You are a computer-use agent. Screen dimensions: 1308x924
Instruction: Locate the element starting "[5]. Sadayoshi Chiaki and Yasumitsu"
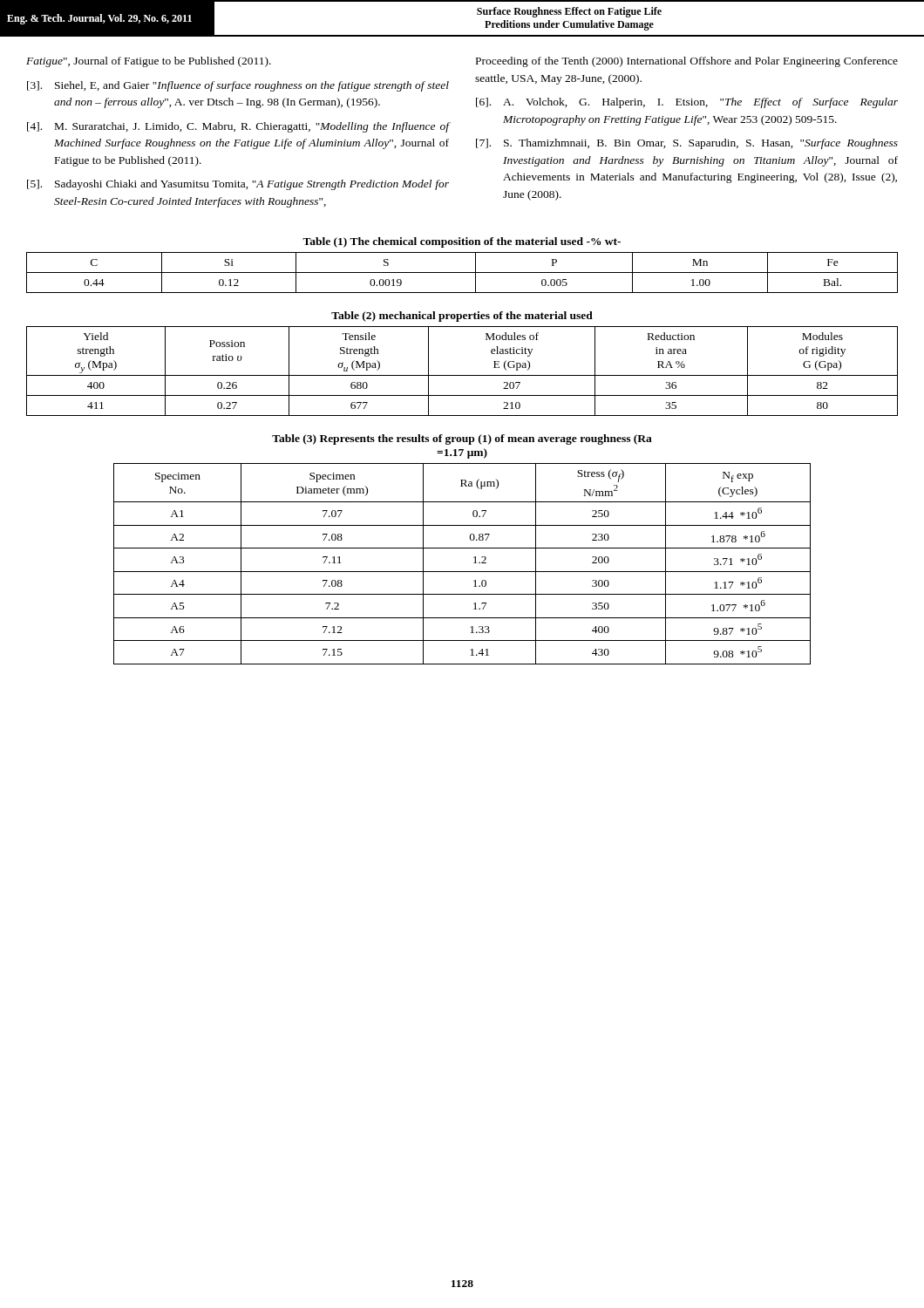pos(238,193)
